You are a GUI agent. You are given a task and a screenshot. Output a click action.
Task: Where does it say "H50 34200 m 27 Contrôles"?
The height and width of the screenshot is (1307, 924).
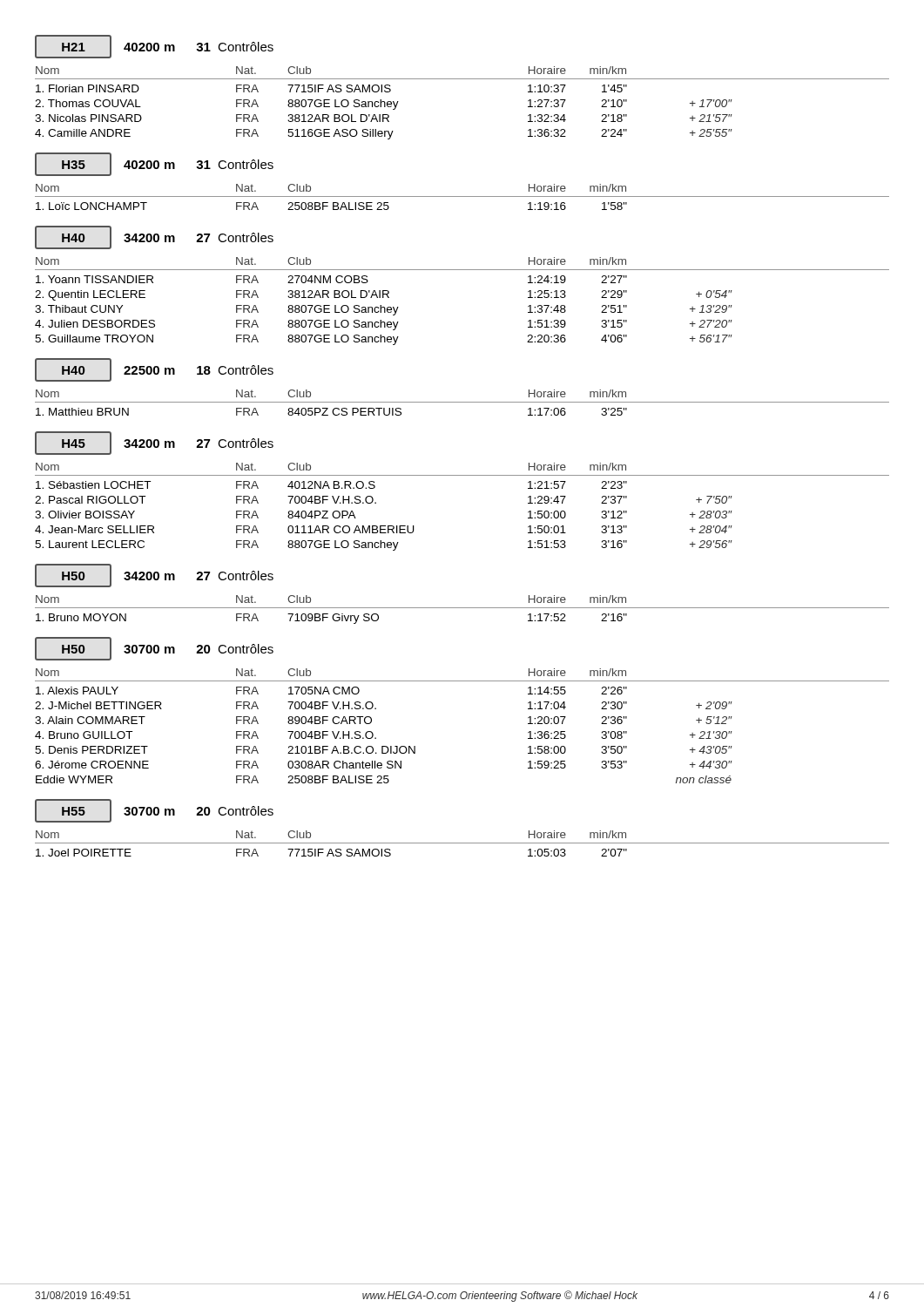click(x=154, y=575)
